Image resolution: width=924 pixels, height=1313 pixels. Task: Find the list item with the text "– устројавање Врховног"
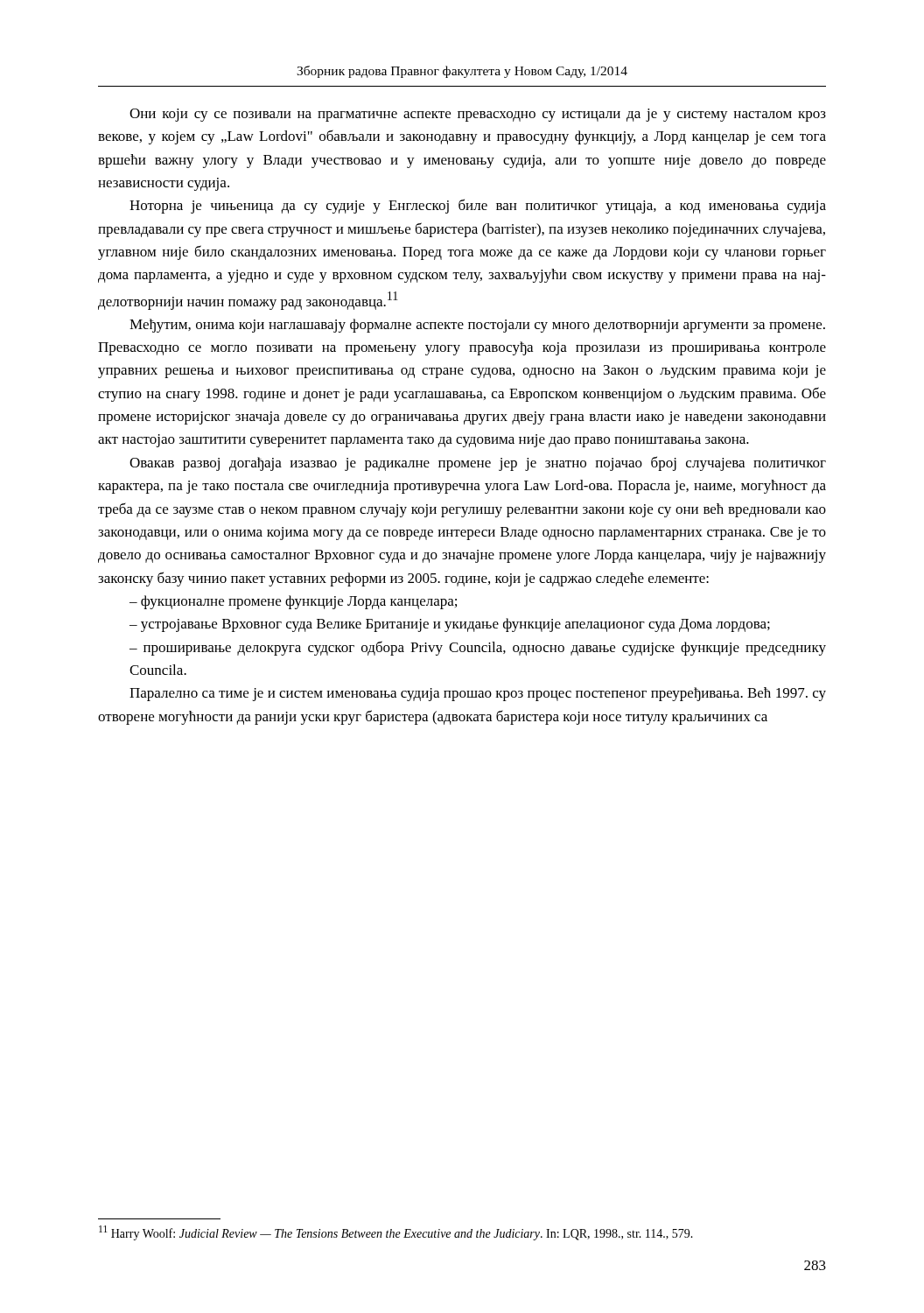coord(450,624)
